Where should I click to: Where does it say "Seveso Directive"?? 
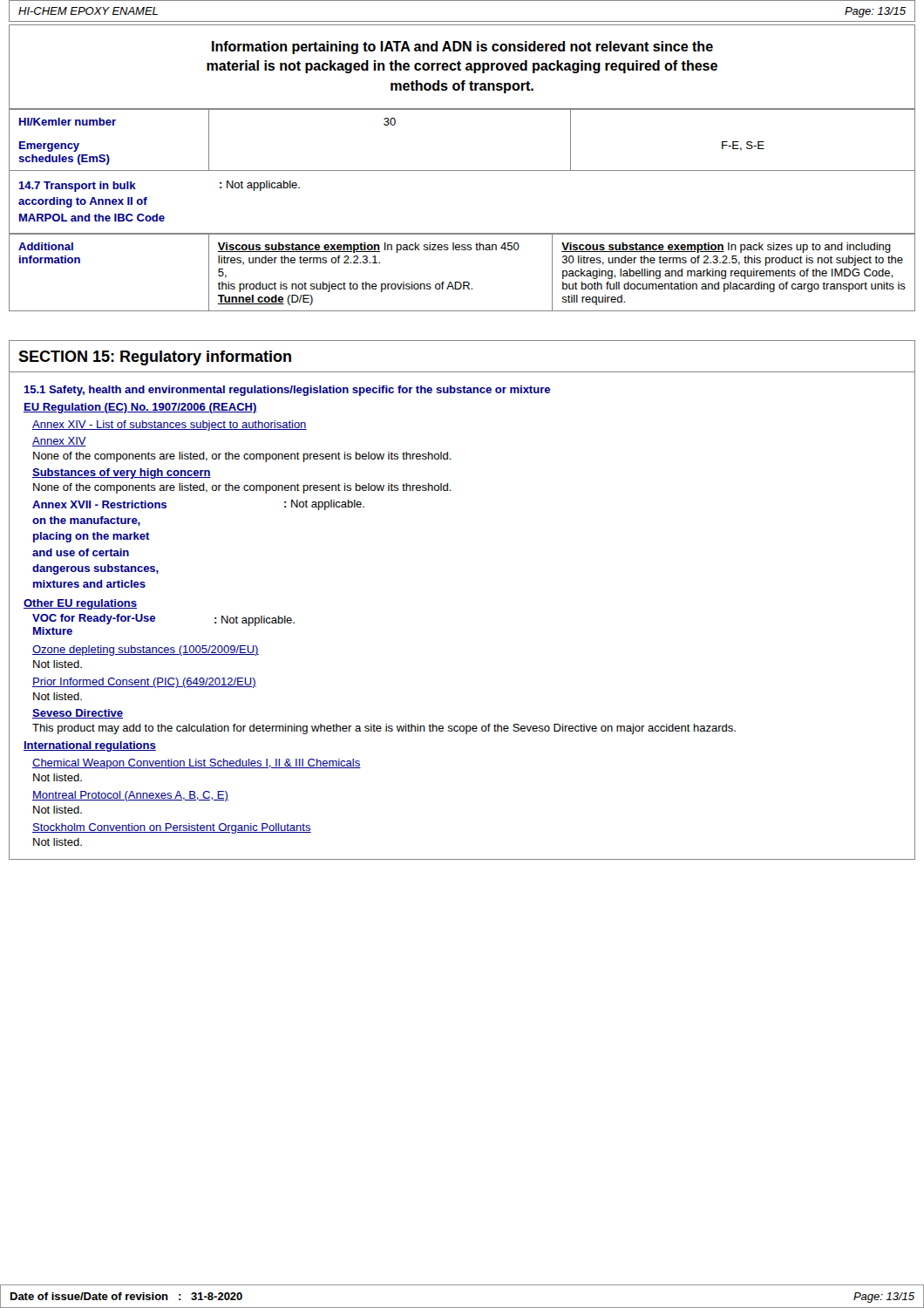(78, 713)
